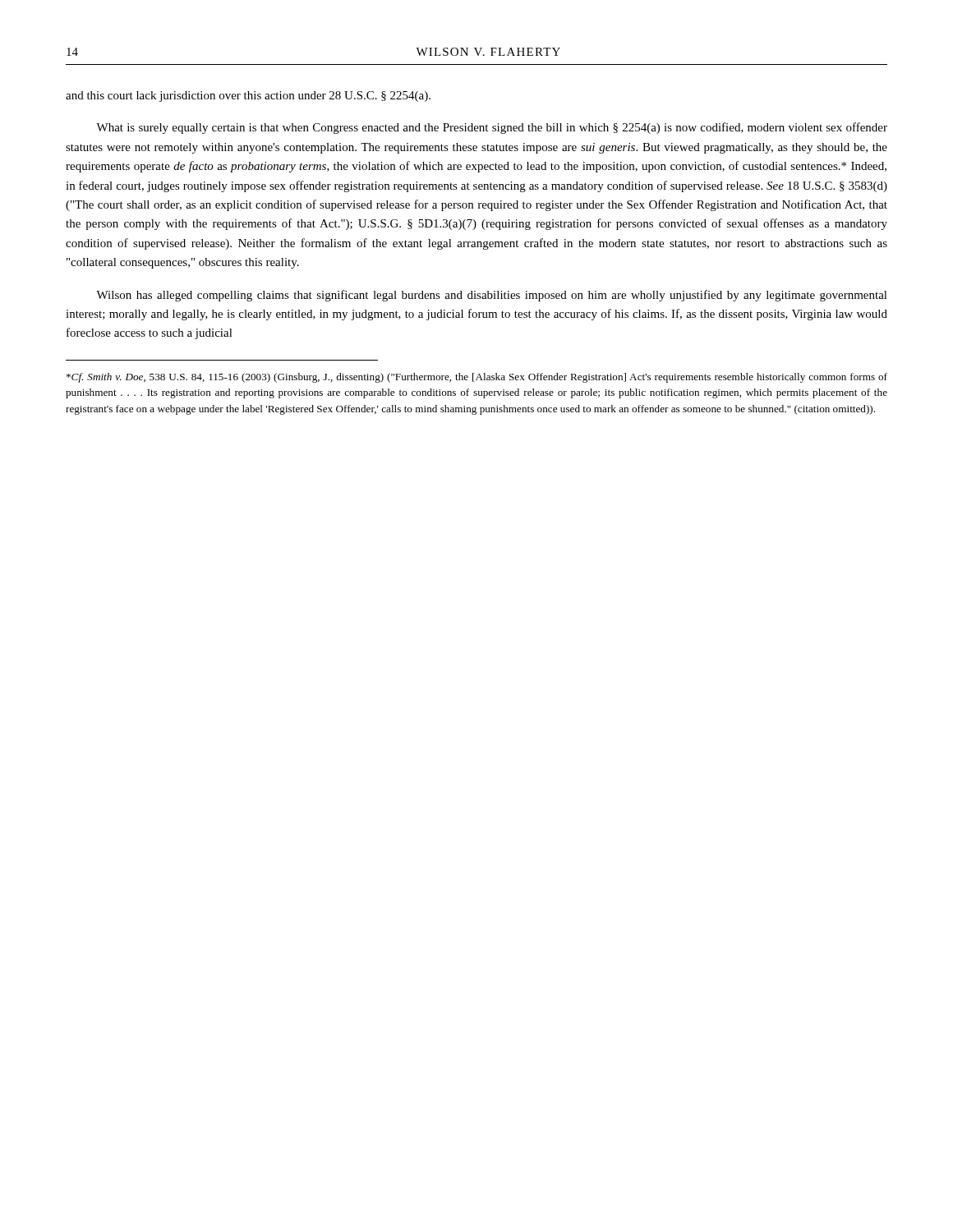Select the region starting "What is surely equally certain is"
Image resolution: width=953 pixels, height=1232 pixels.
[x=476, y=195]
